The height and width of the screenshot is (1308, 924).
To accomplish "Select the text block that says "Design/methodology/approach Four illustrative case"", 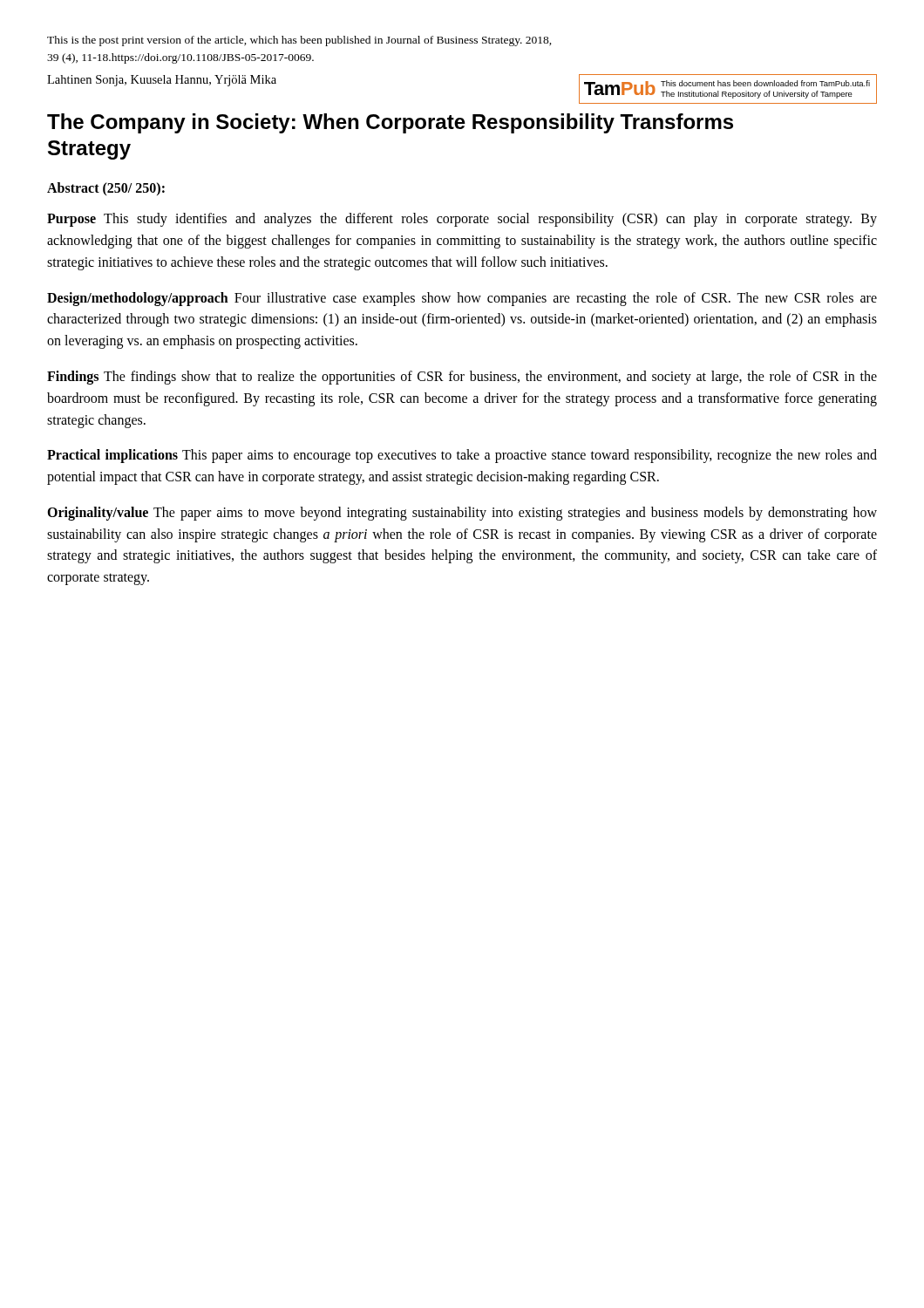I will [462, 319].
